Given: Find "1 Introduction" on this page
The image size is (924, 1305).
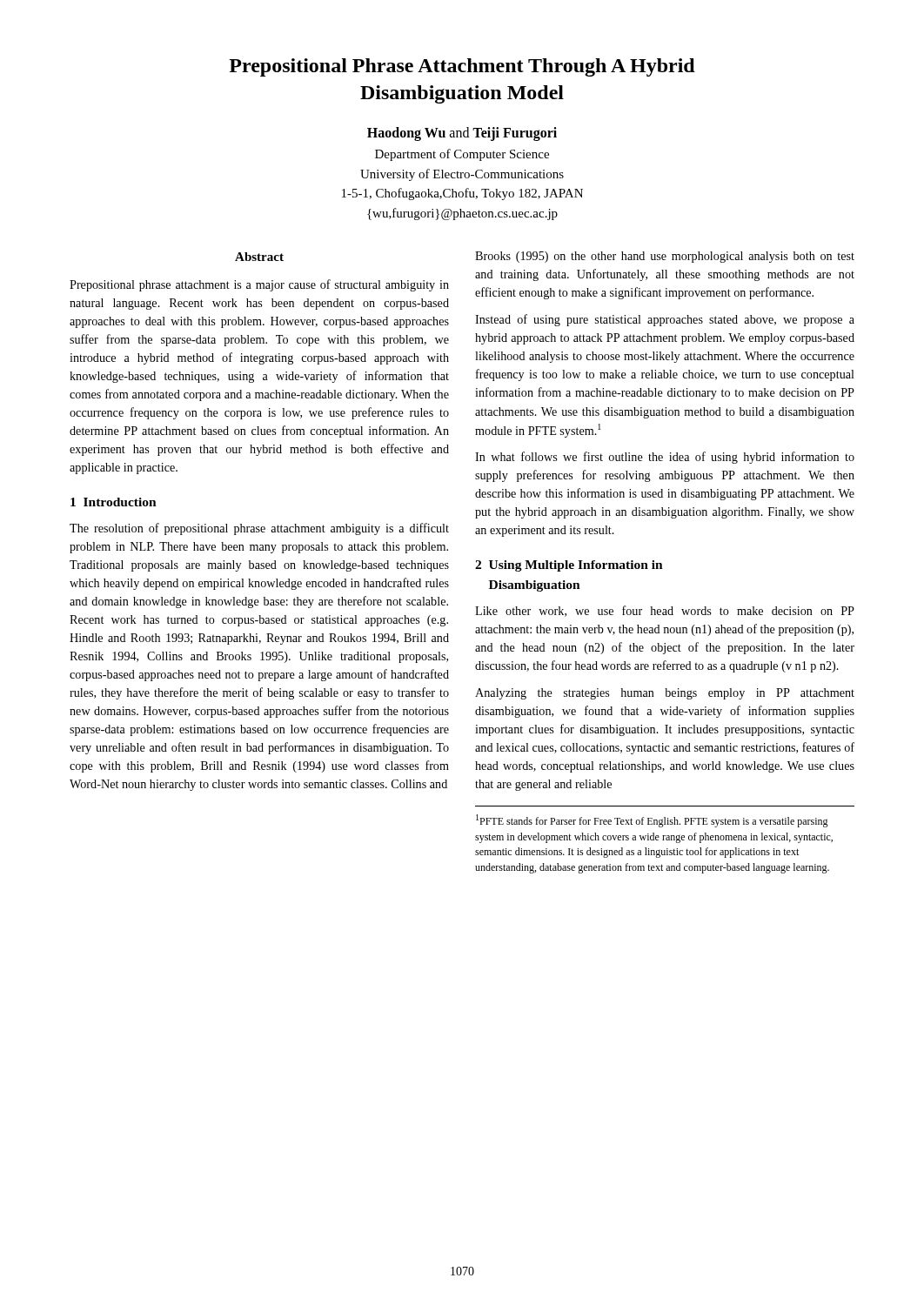Looking at the screenshot, I should 113,501.
